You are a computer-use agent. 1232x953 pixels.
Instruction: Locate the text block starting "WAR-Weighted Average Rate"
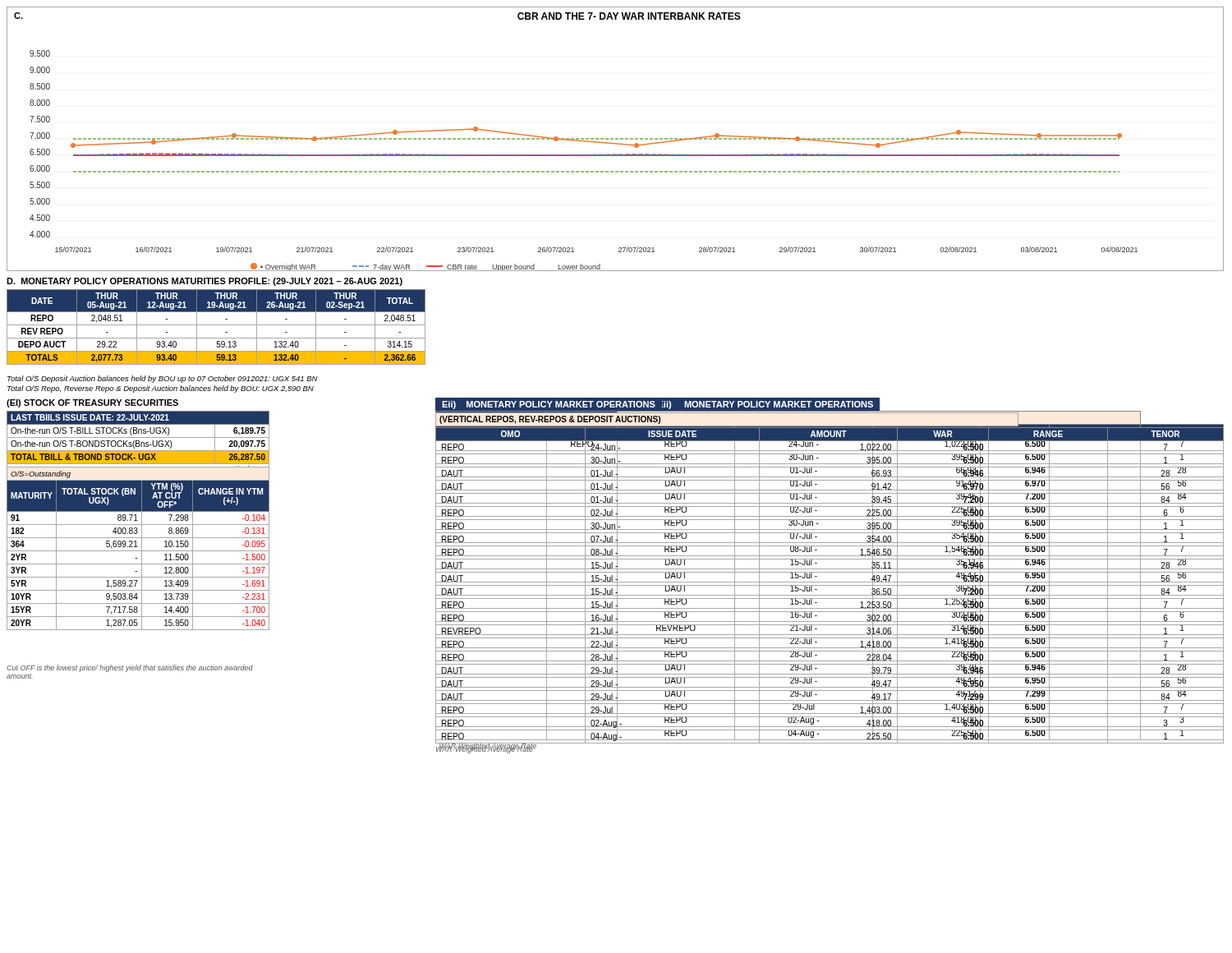coord(484,749)
